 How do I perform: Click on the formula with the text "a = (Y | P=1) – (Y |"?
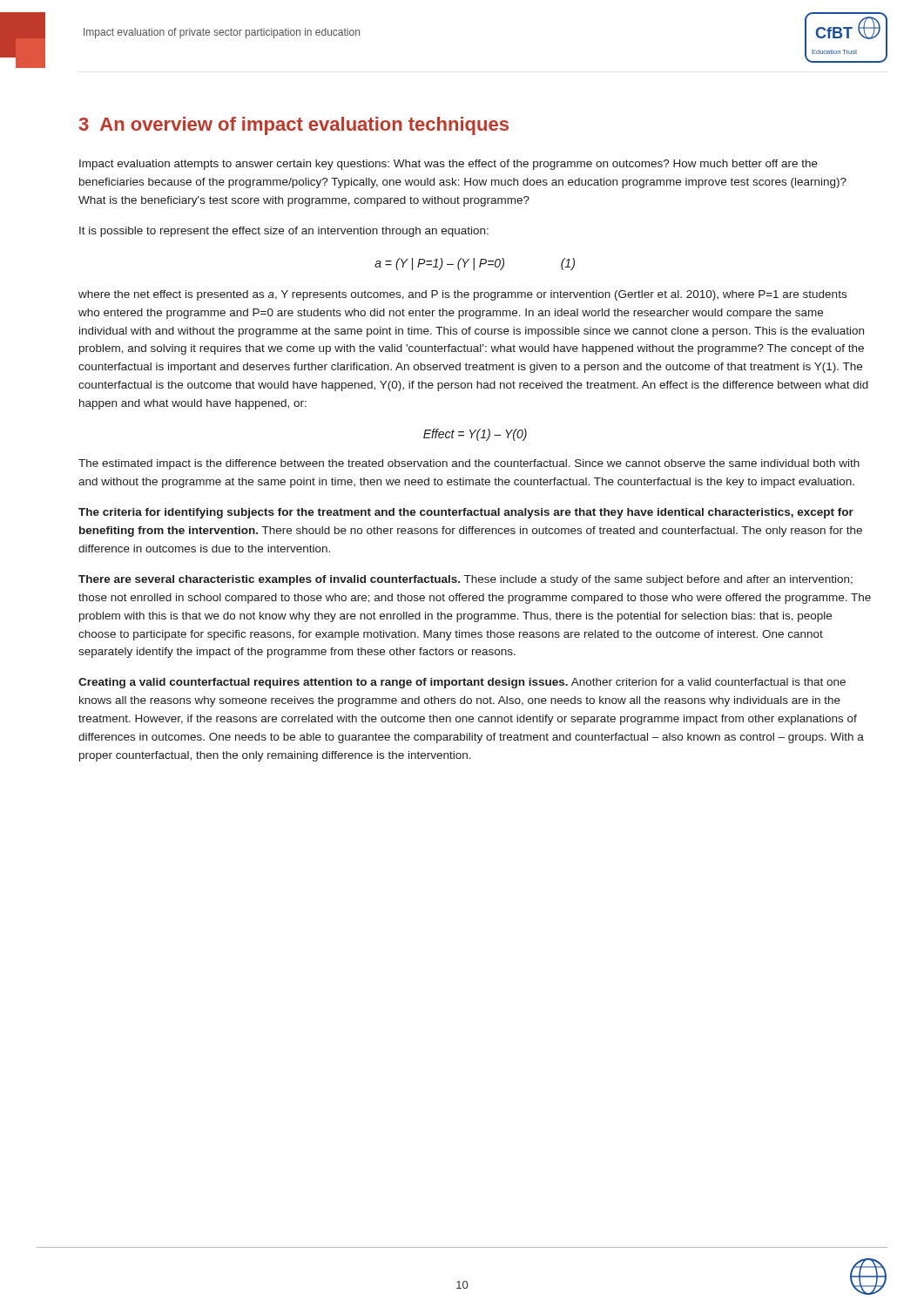(x=475, y=263)
